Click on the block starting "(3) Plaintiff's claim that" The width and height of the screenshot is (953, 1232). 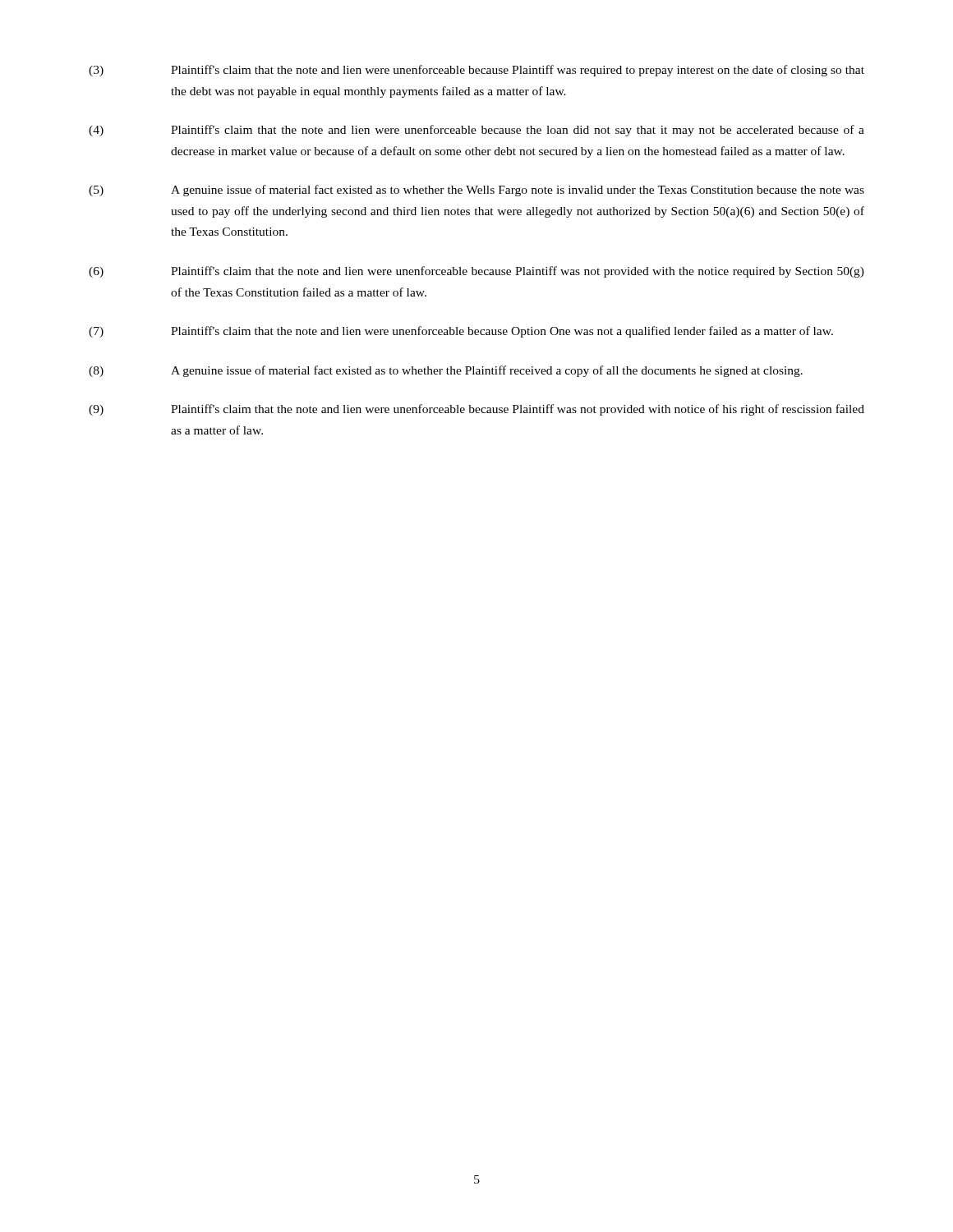click(476, 80)
